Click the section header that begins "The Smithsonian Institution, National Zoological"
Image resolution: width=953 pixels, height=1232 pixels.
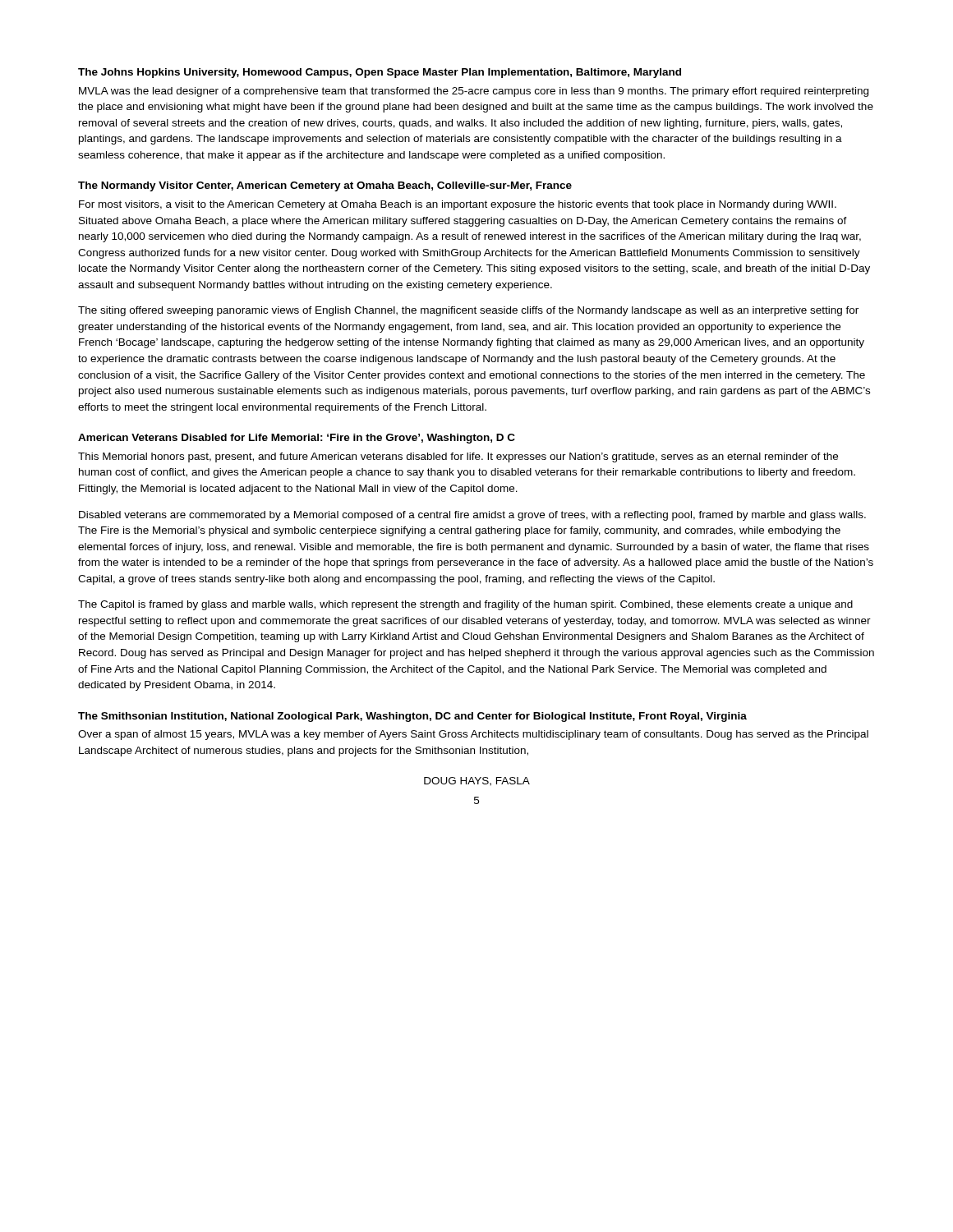412,716
